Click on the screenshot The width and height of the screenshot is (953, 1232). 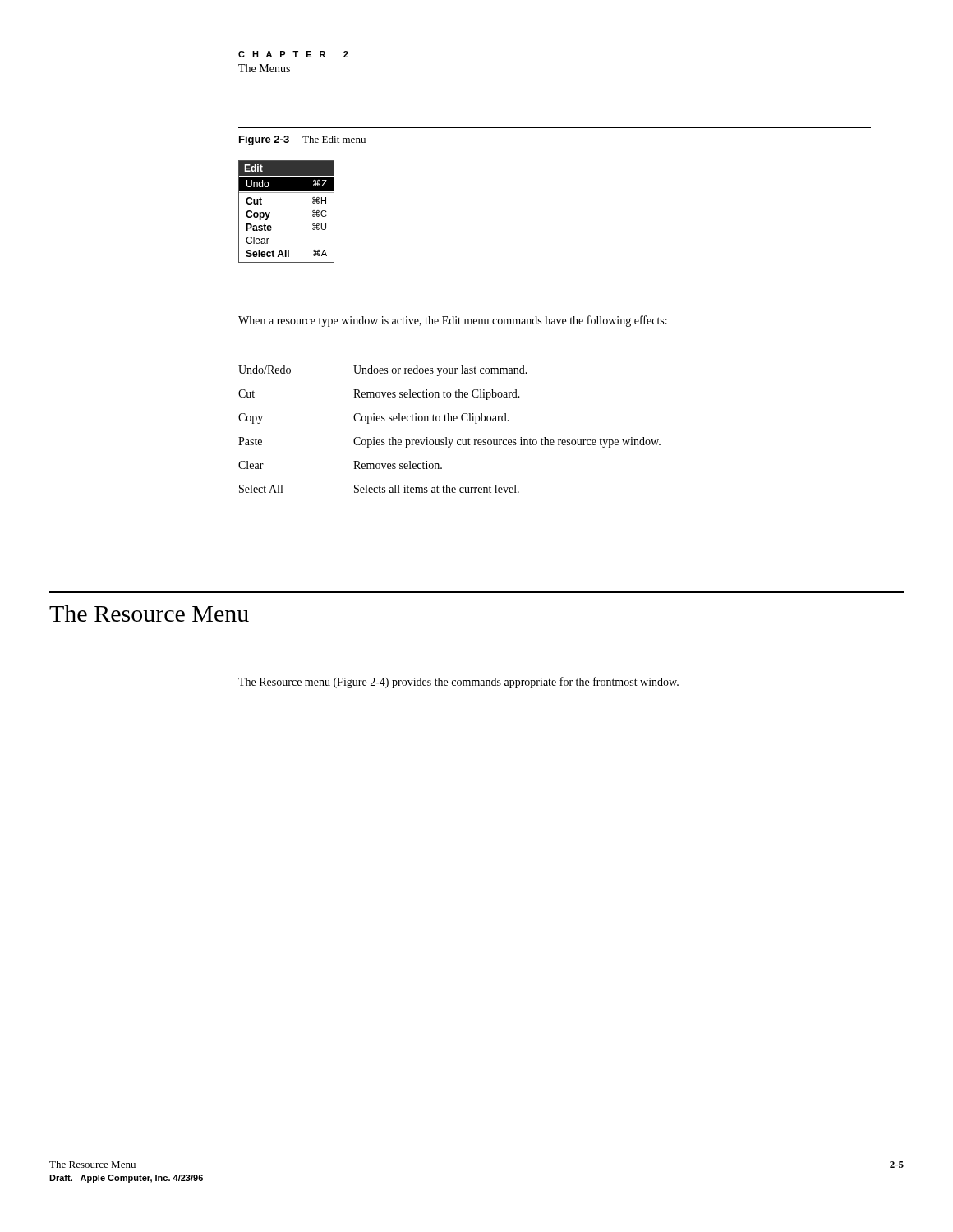(x=286, y=211)
